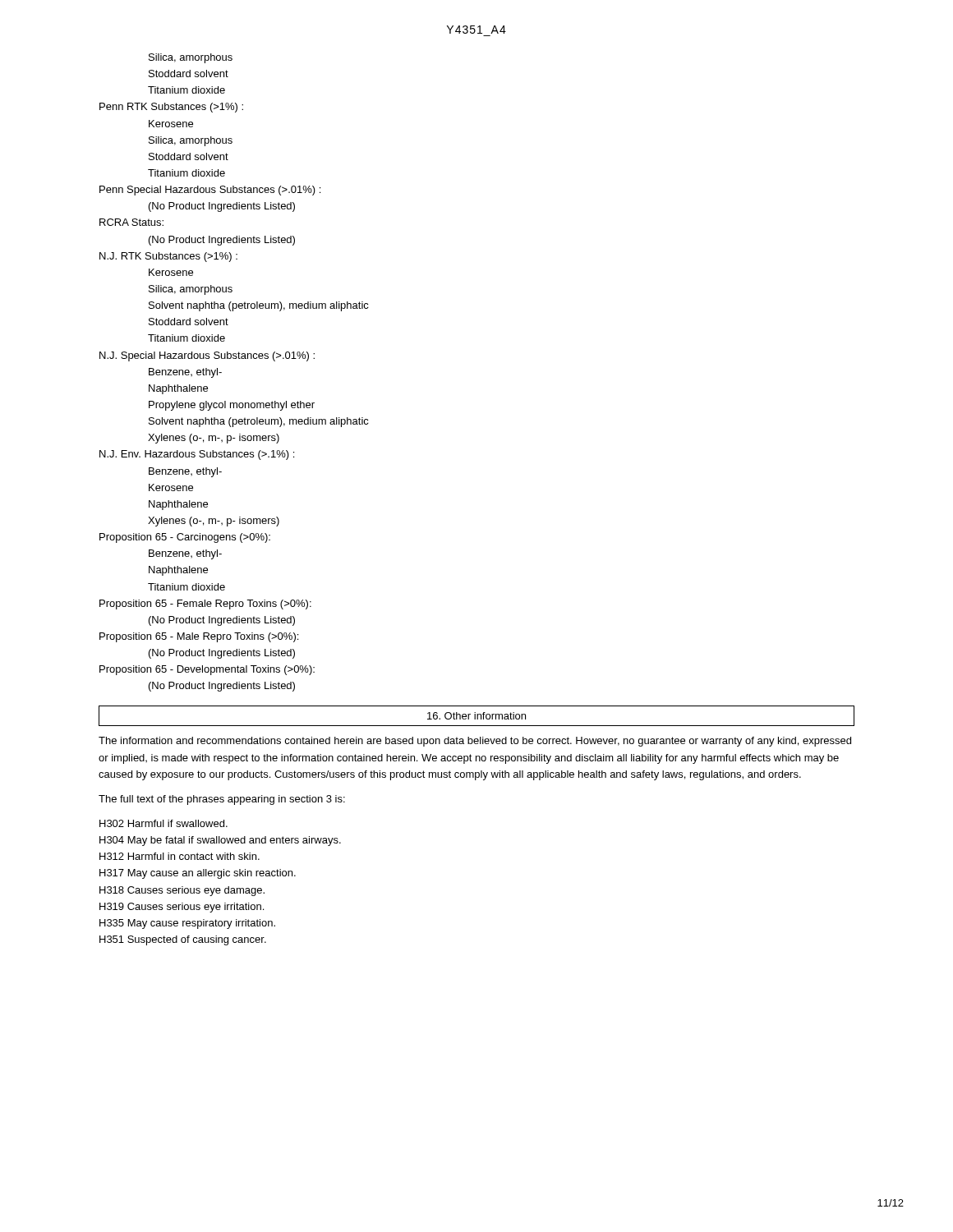The image size is (953, 1232).
Task: Click the passage that begins "Proposition 65 - Male Repro"
Action: (199, 636)
